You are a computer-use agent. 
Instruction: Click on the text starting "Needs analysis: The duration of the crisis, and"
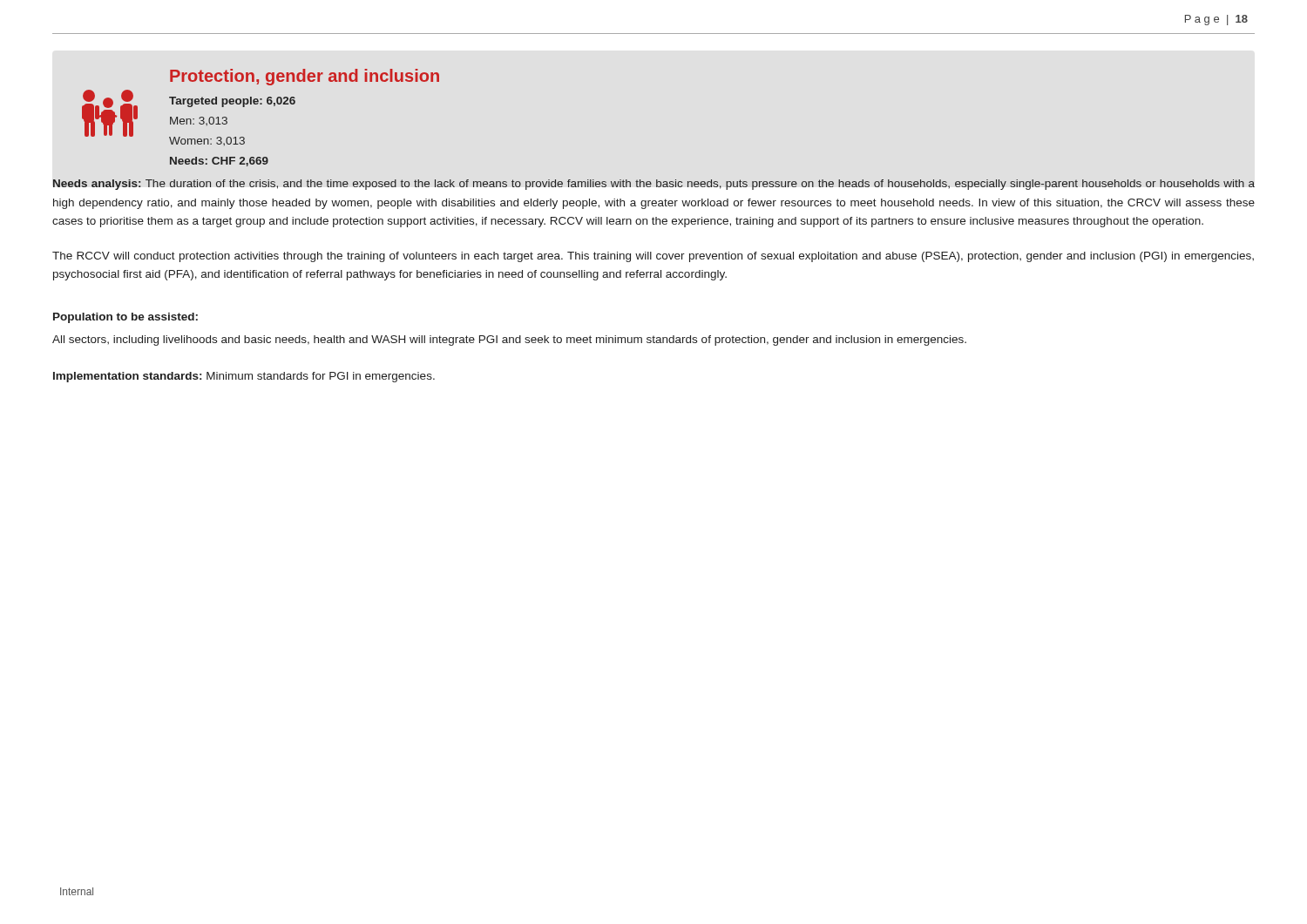click(x=654, y=202)
